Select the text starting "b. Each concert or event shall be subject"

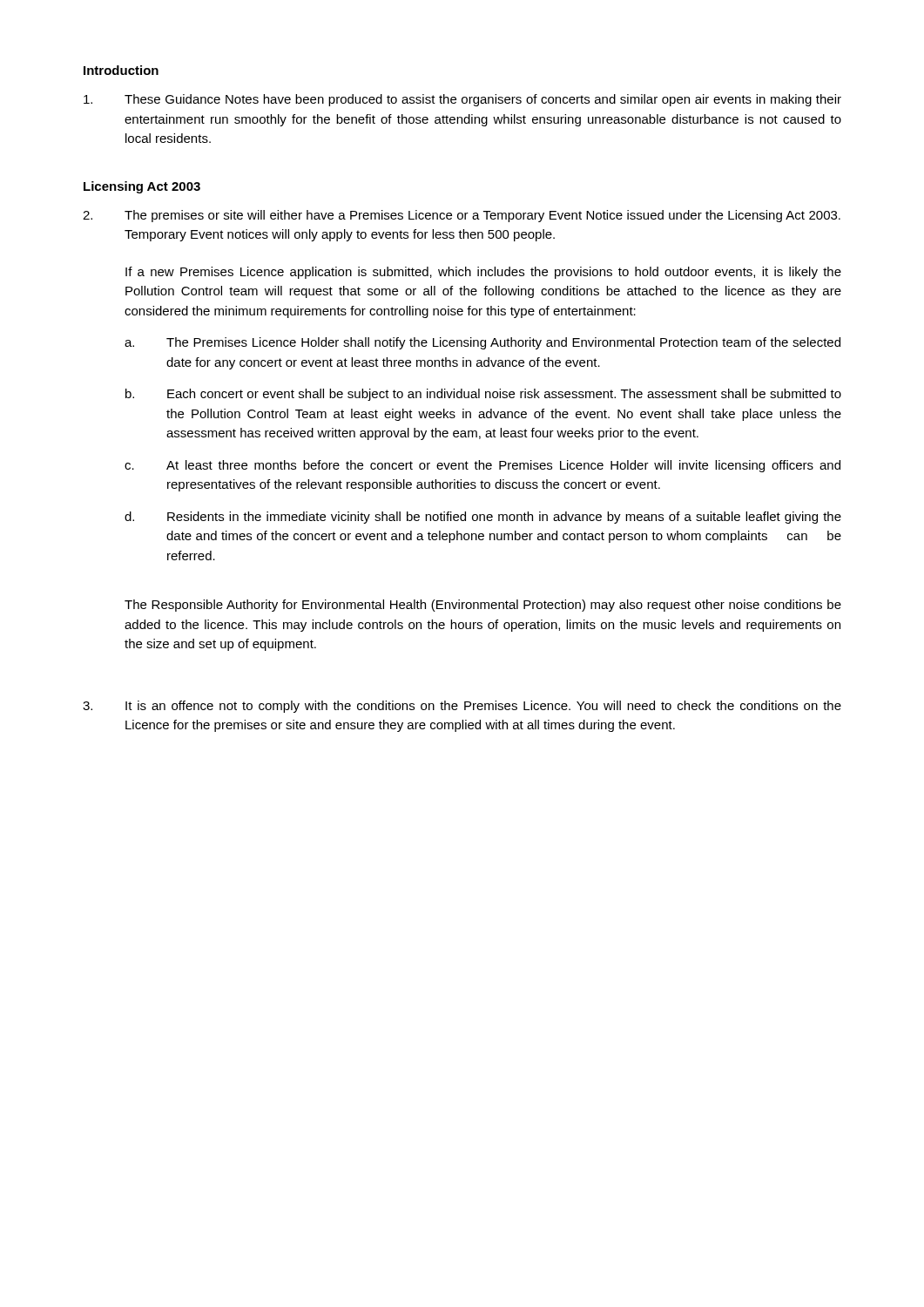[483, 414]
